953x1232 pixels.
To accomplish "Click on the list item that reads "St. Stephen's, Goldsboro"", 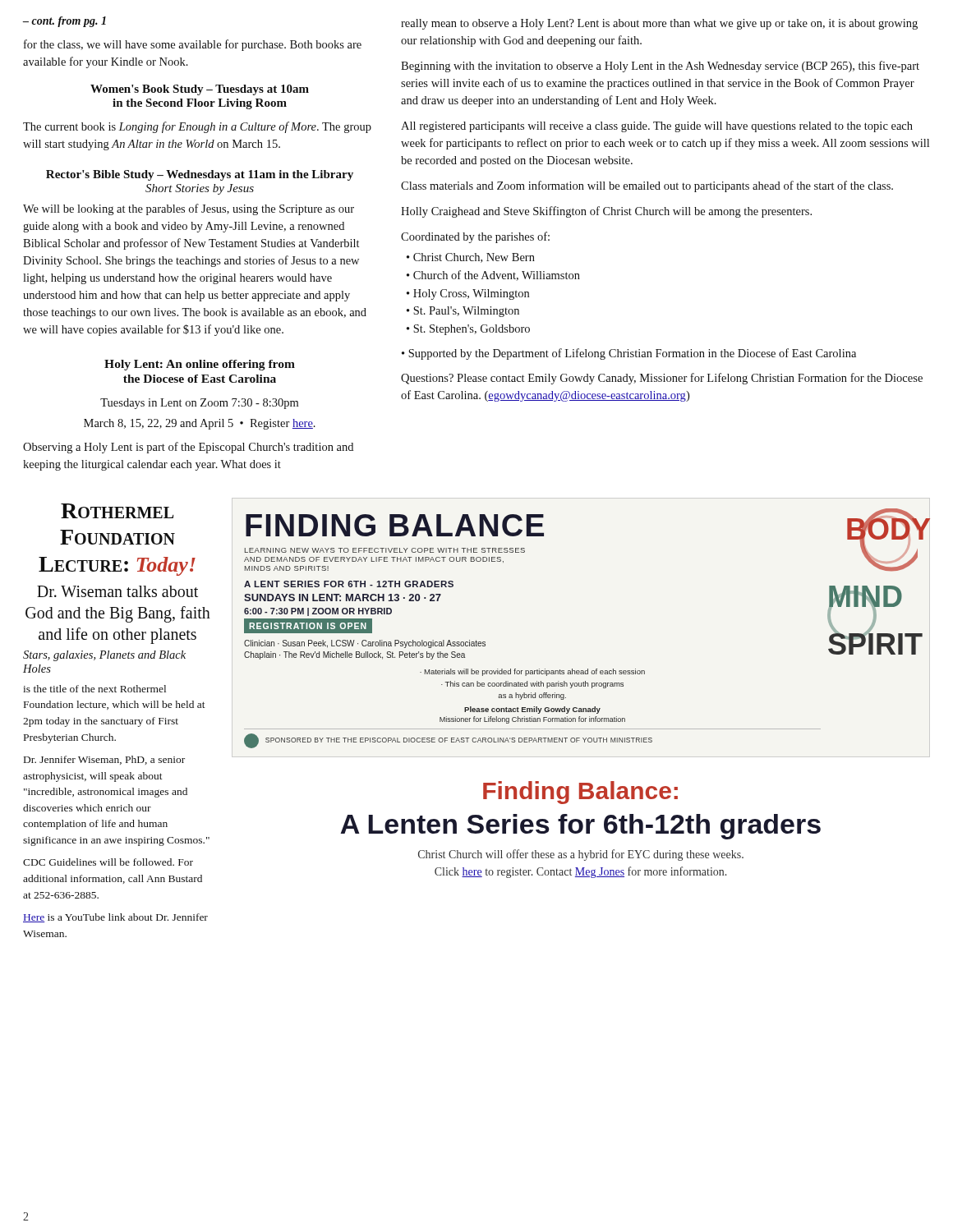I will coord(472,329).
